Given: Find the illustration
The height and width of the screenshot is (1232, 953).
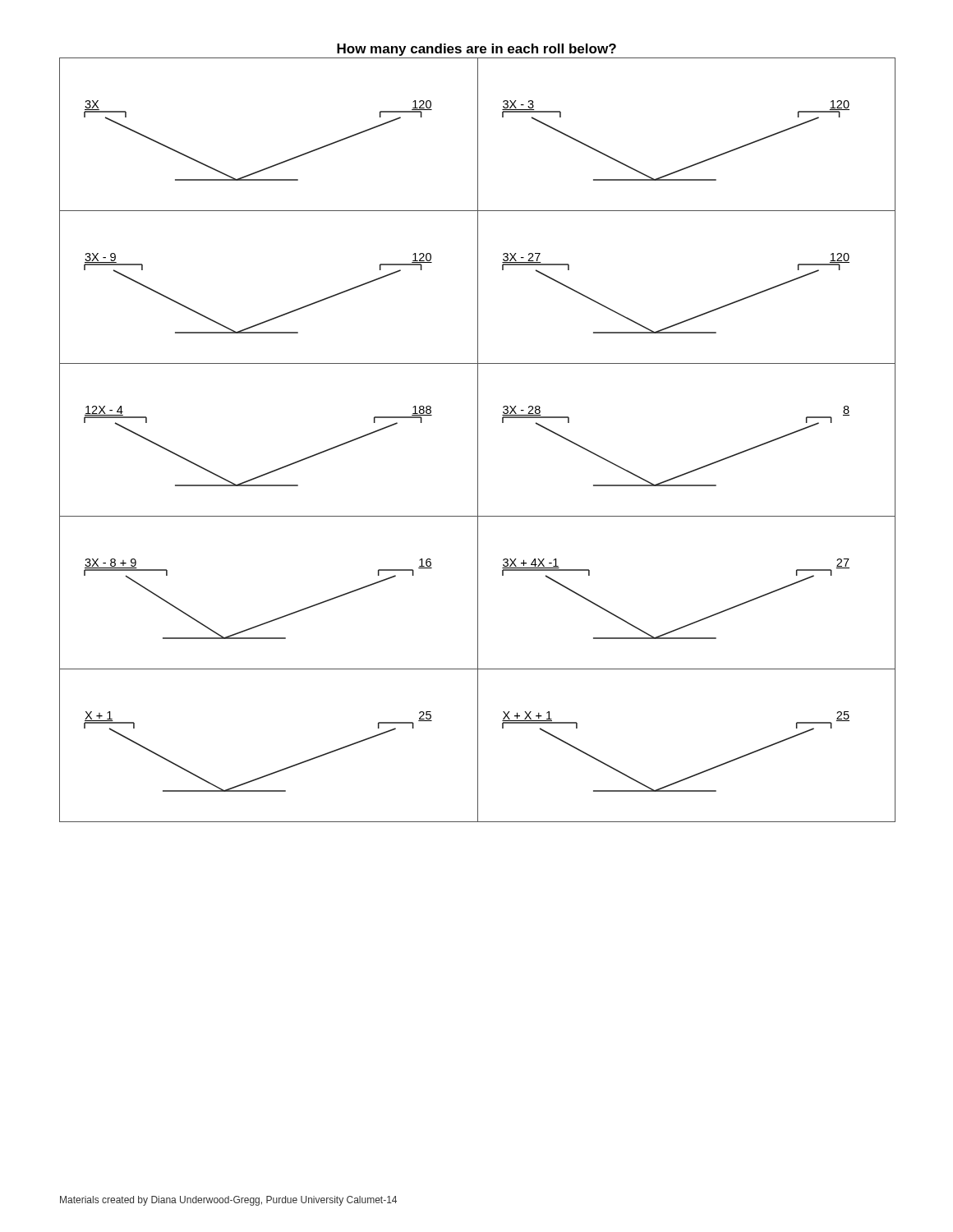Looking at the screenshot, I should (477, 440).
